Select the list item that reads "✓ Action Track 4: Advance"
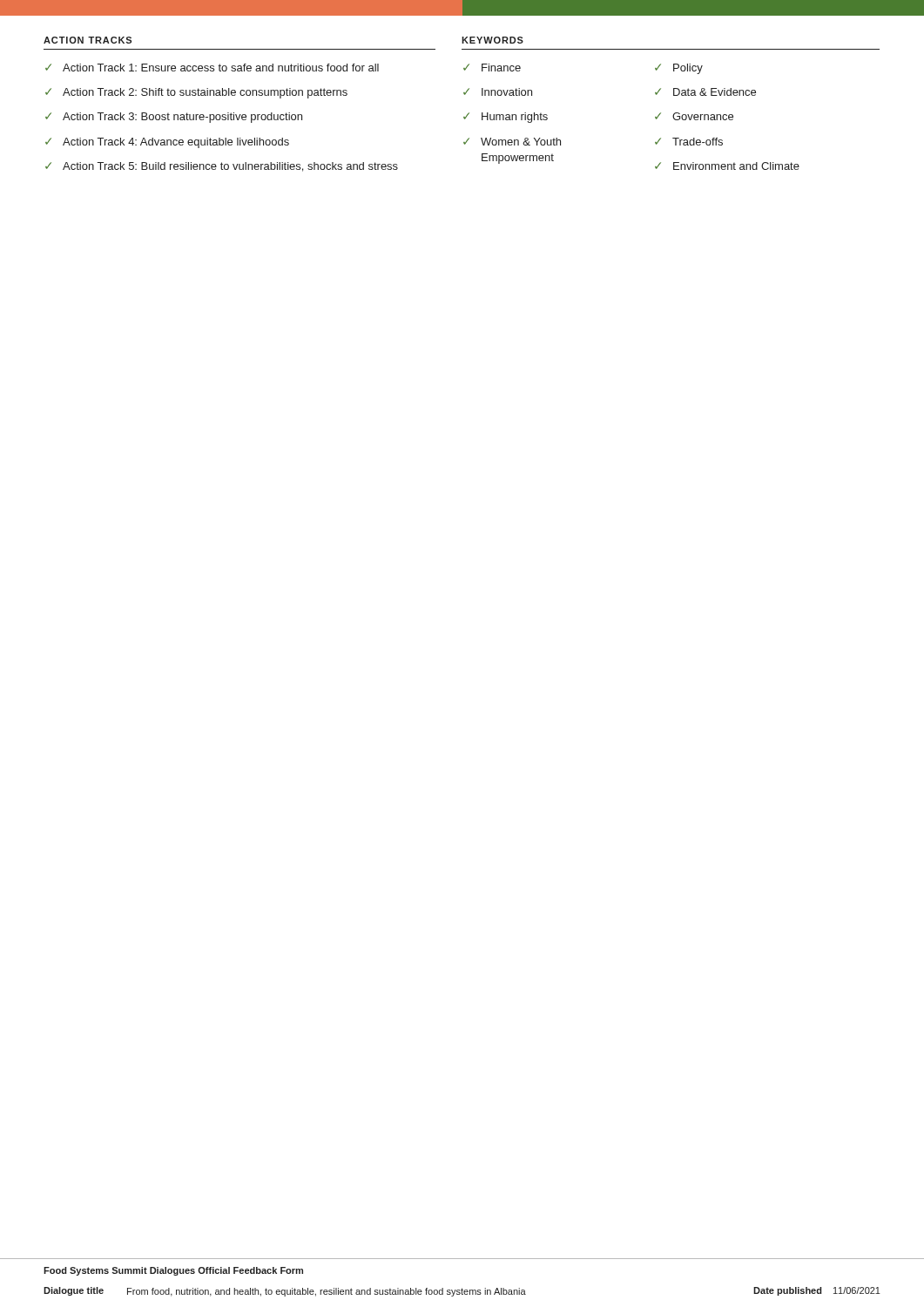 166,142
